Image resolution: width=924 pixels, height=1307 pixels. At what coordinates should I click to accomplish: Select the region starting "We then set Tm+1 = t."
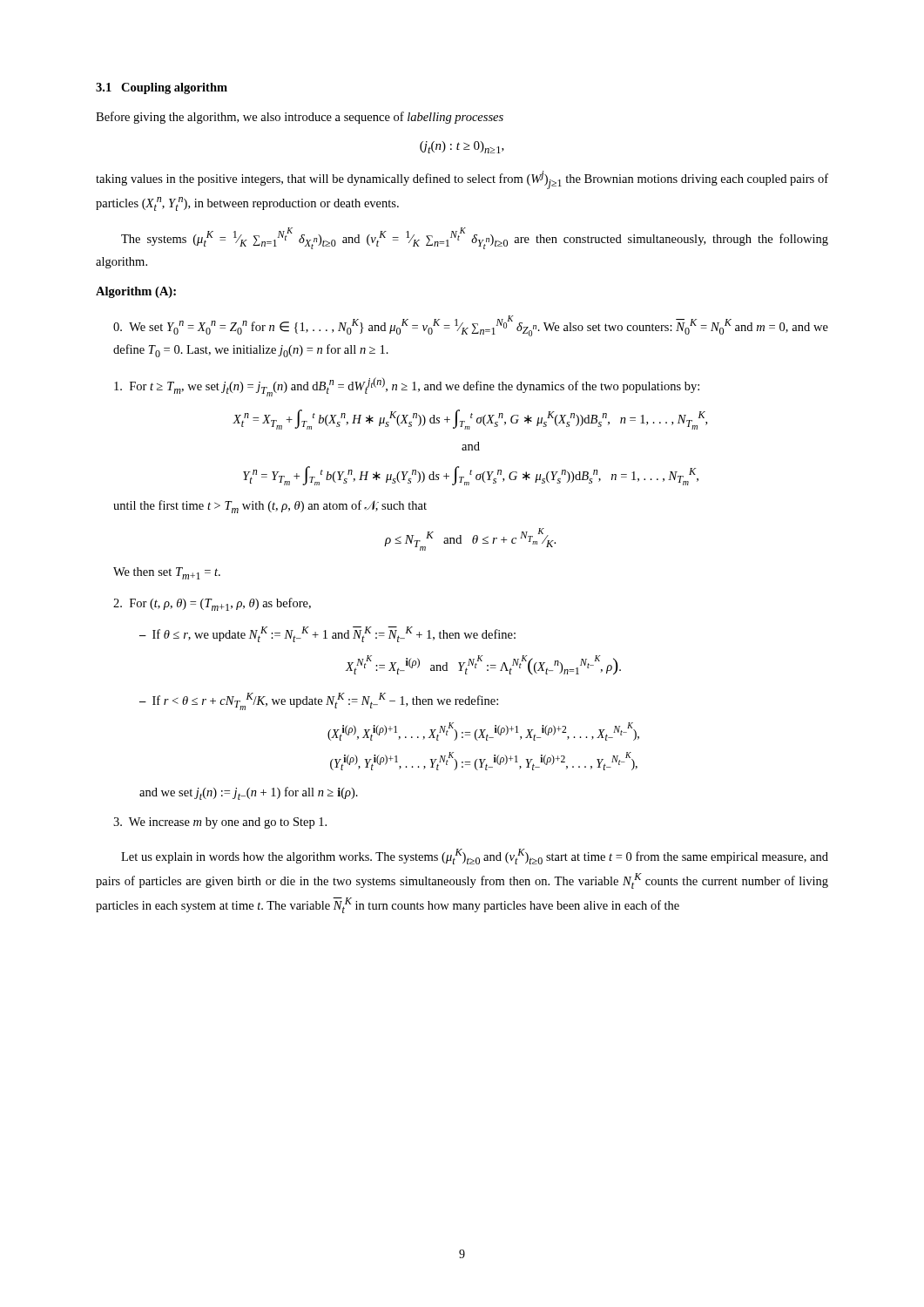167,574
